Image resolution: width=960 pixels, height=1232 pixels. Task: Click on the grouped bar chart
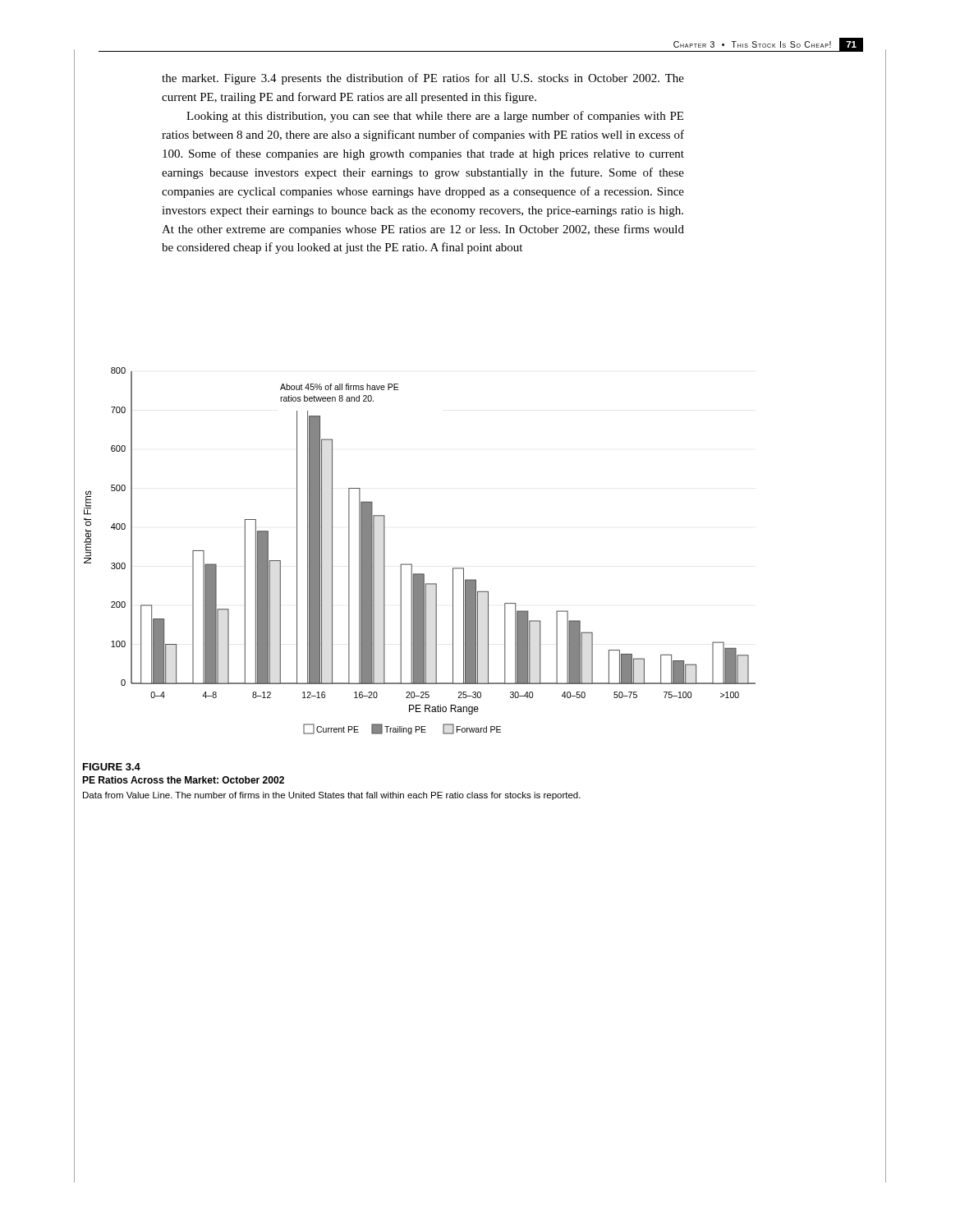click(423, 548)
